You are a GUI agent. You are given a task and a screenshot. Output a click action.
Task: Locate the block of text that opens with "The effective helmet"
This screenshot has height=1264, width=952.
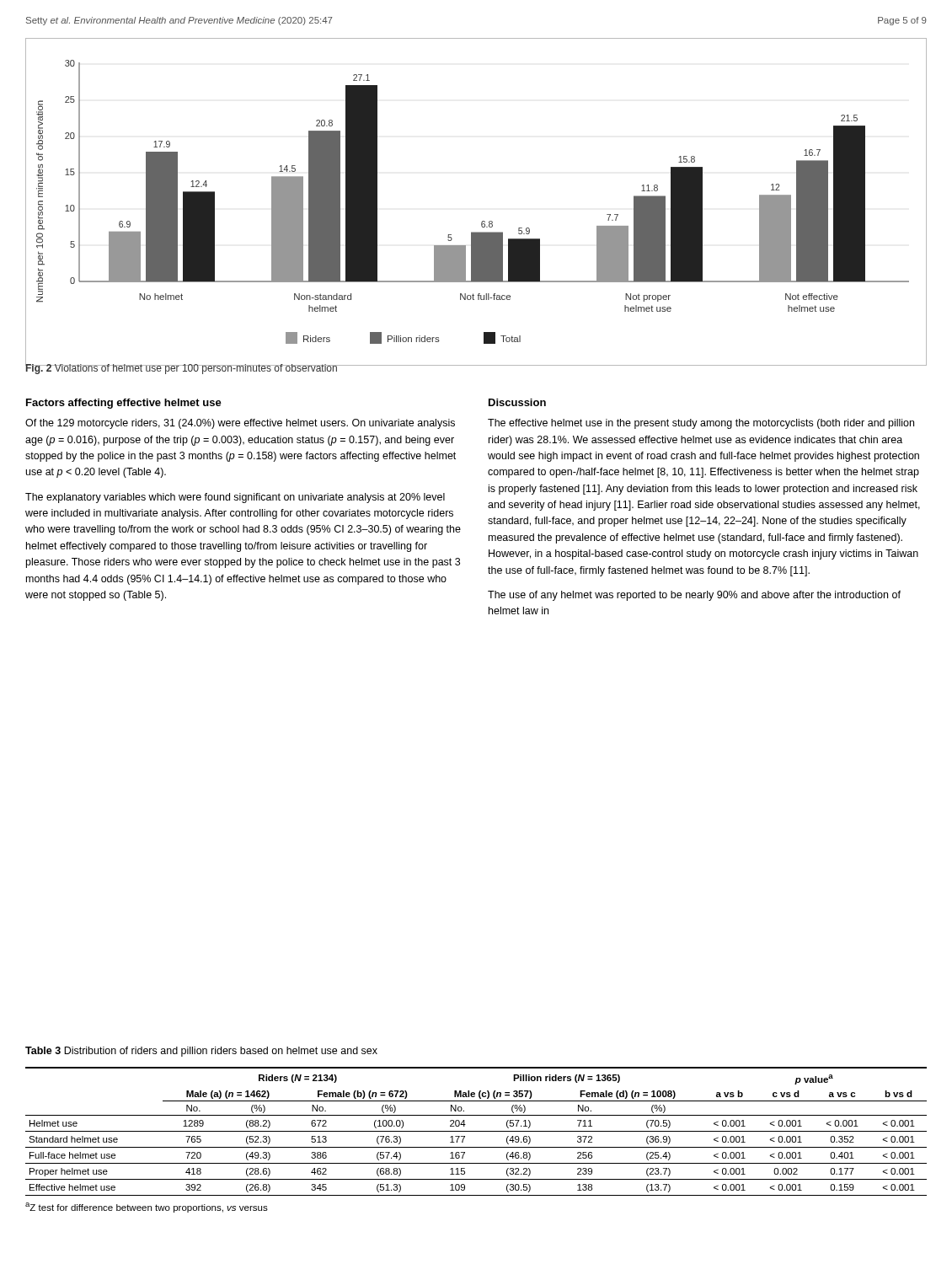point(704,497)
